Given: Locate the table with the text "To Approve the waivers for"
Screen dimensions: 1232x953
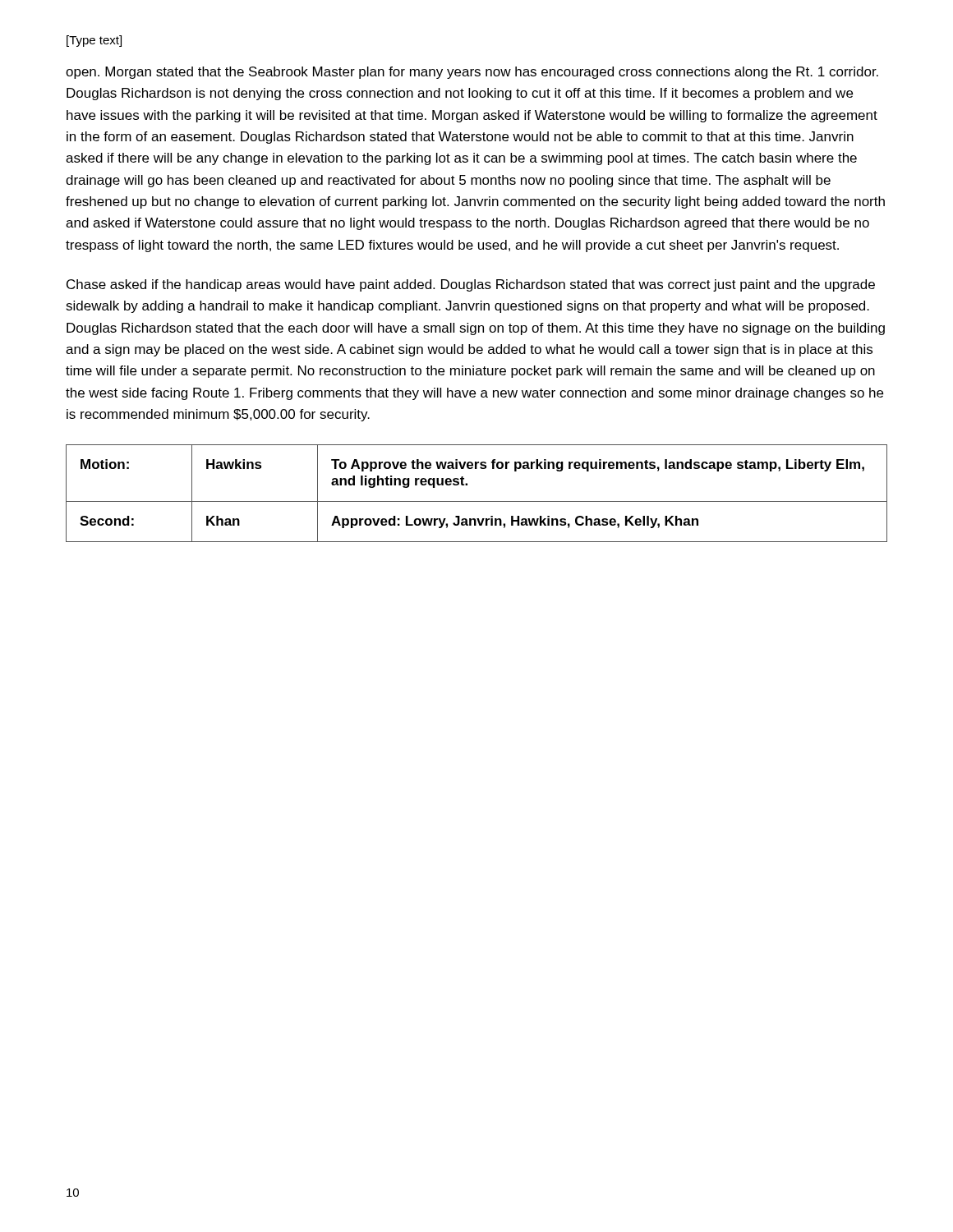Looking at the screenshot, I should tap(476, 493).
